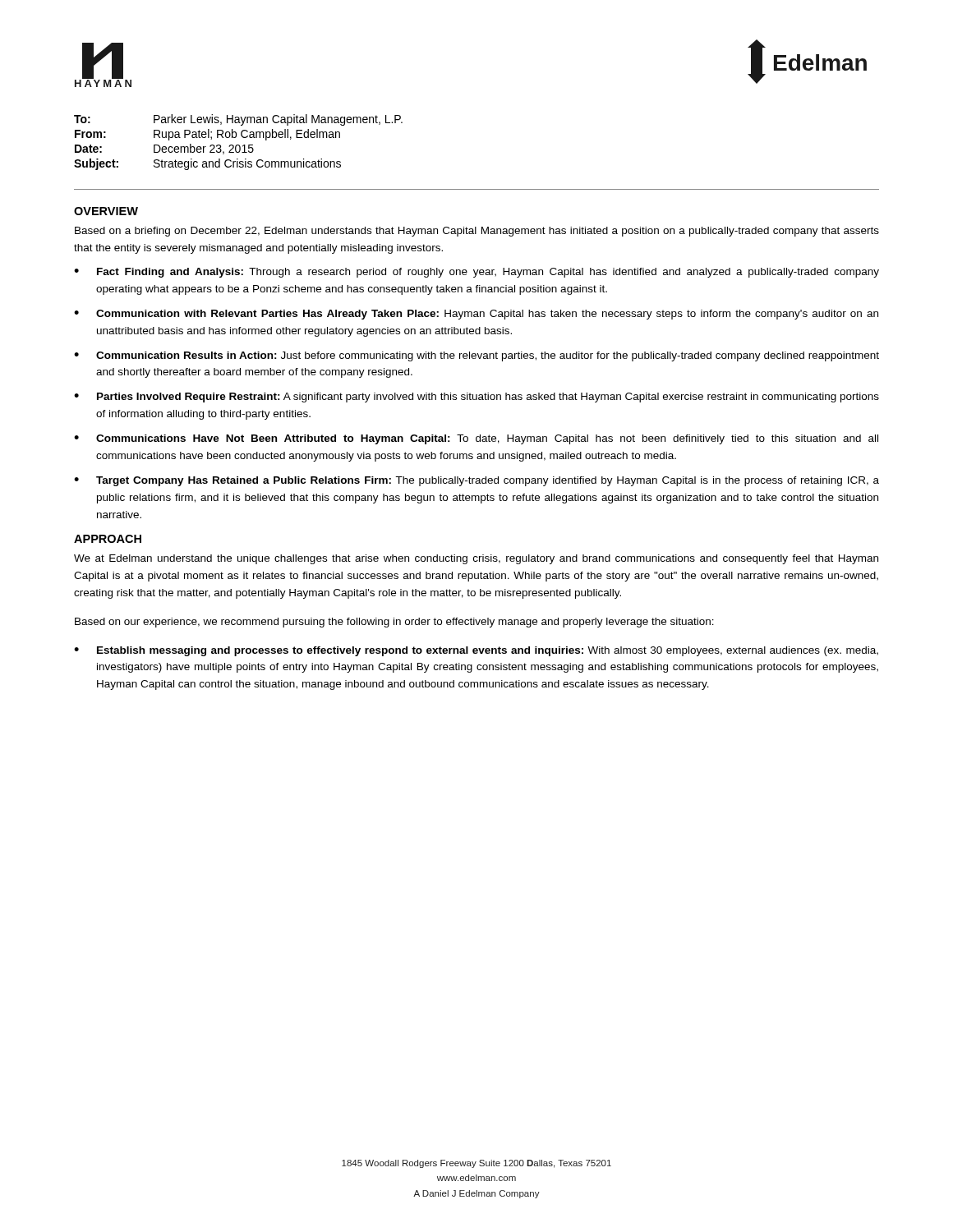Point to the block beginning "• Fact Finding and"
The image size is (953, 1232).
coord(476,281)
